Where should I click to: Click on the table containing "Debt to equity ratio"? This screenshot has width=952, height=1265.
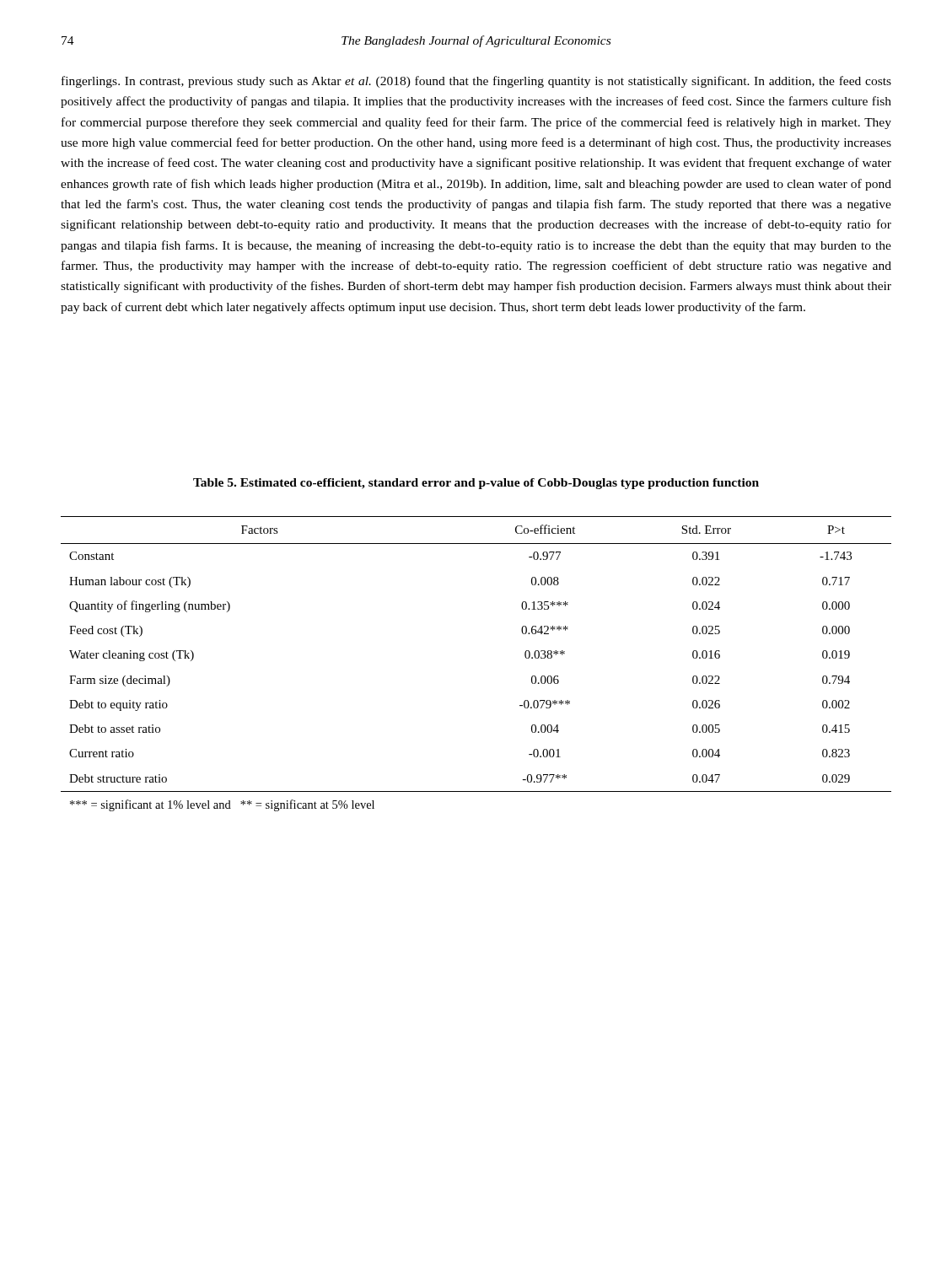click(x=476, y=667)
